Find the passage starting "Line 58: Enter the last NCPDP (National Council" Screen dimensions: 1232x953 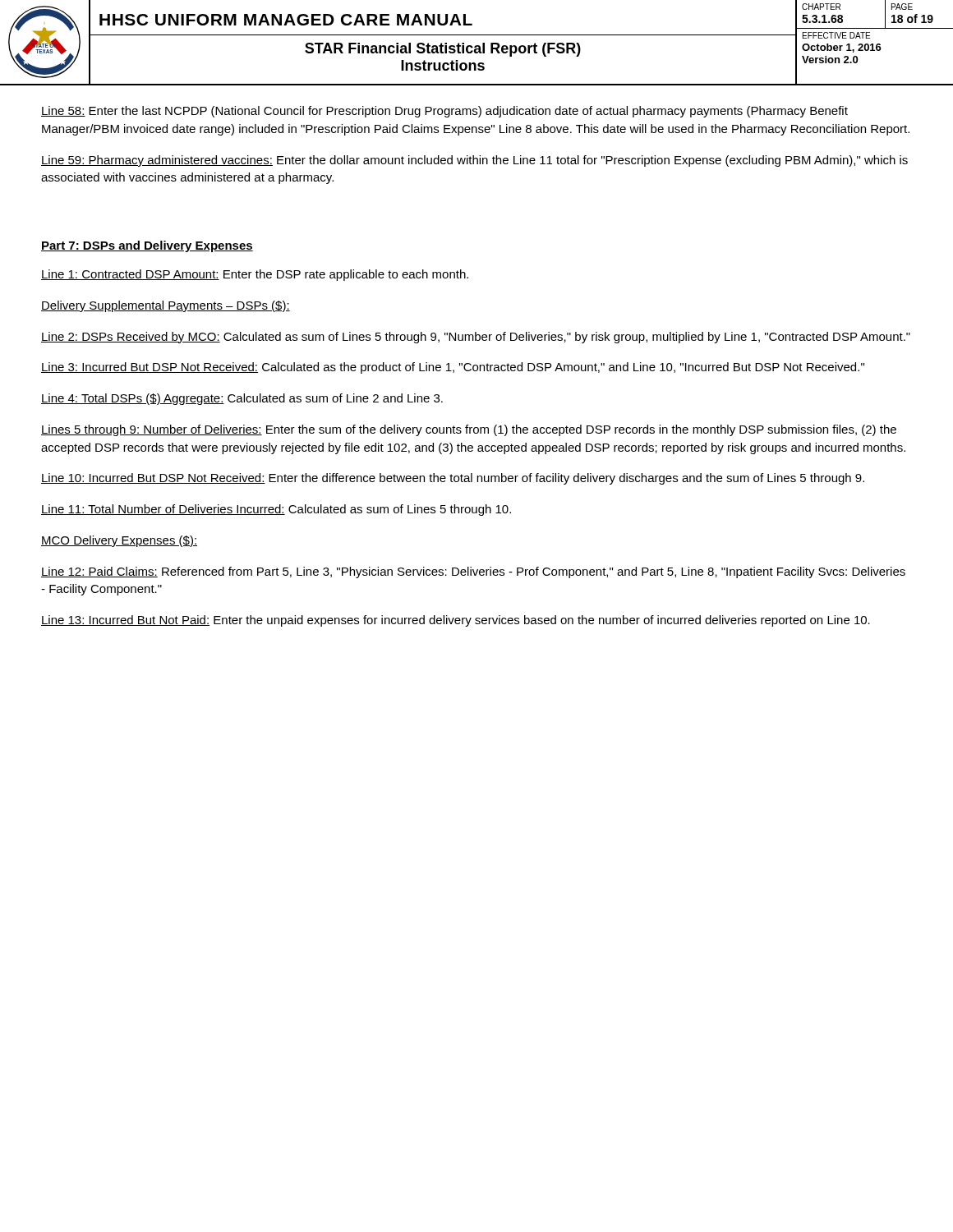[x=476, y=119]
